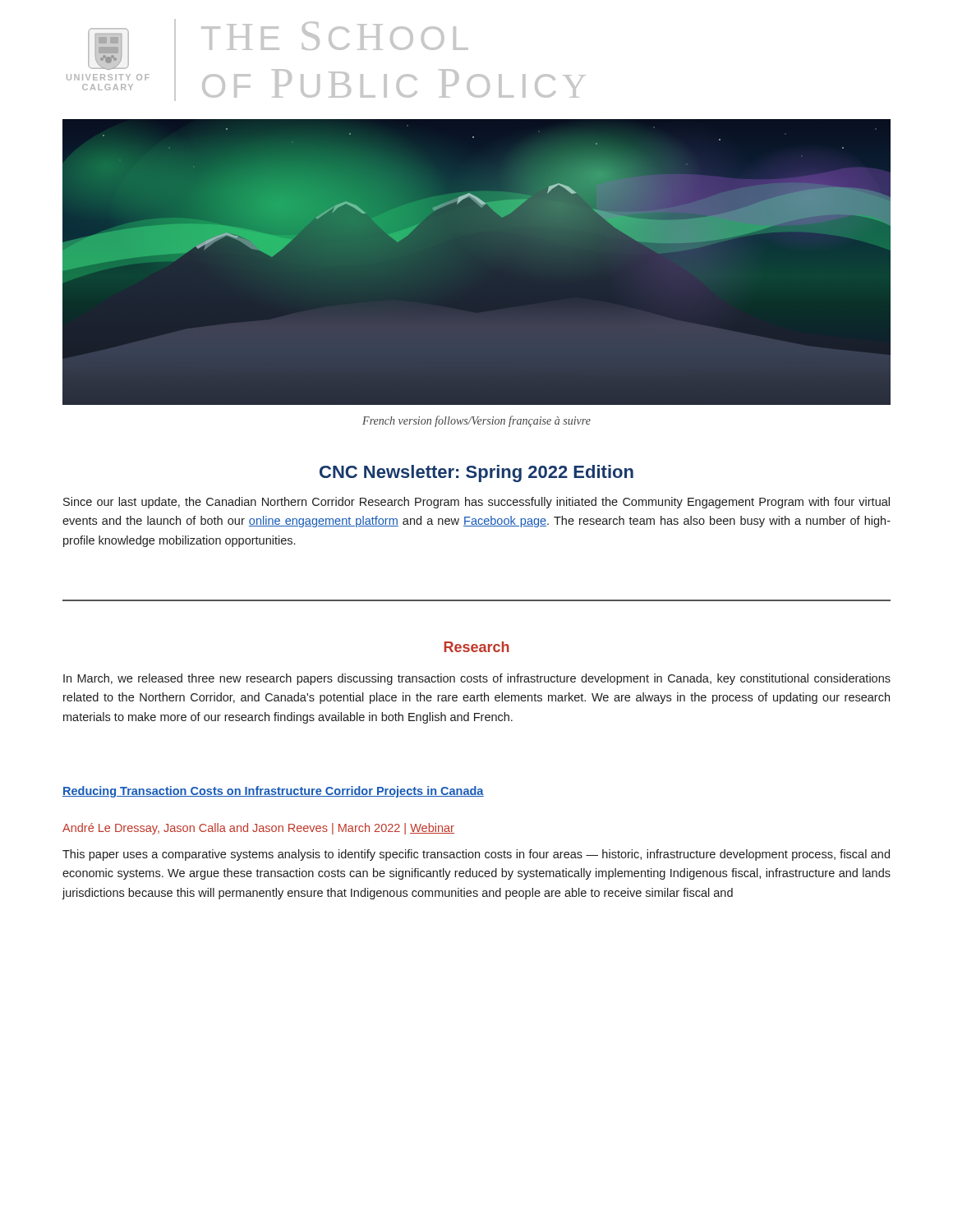953x1232 pixels.
Task: Point to the text block starting "French version follows/Version"
Action: [x=476, y=421]
